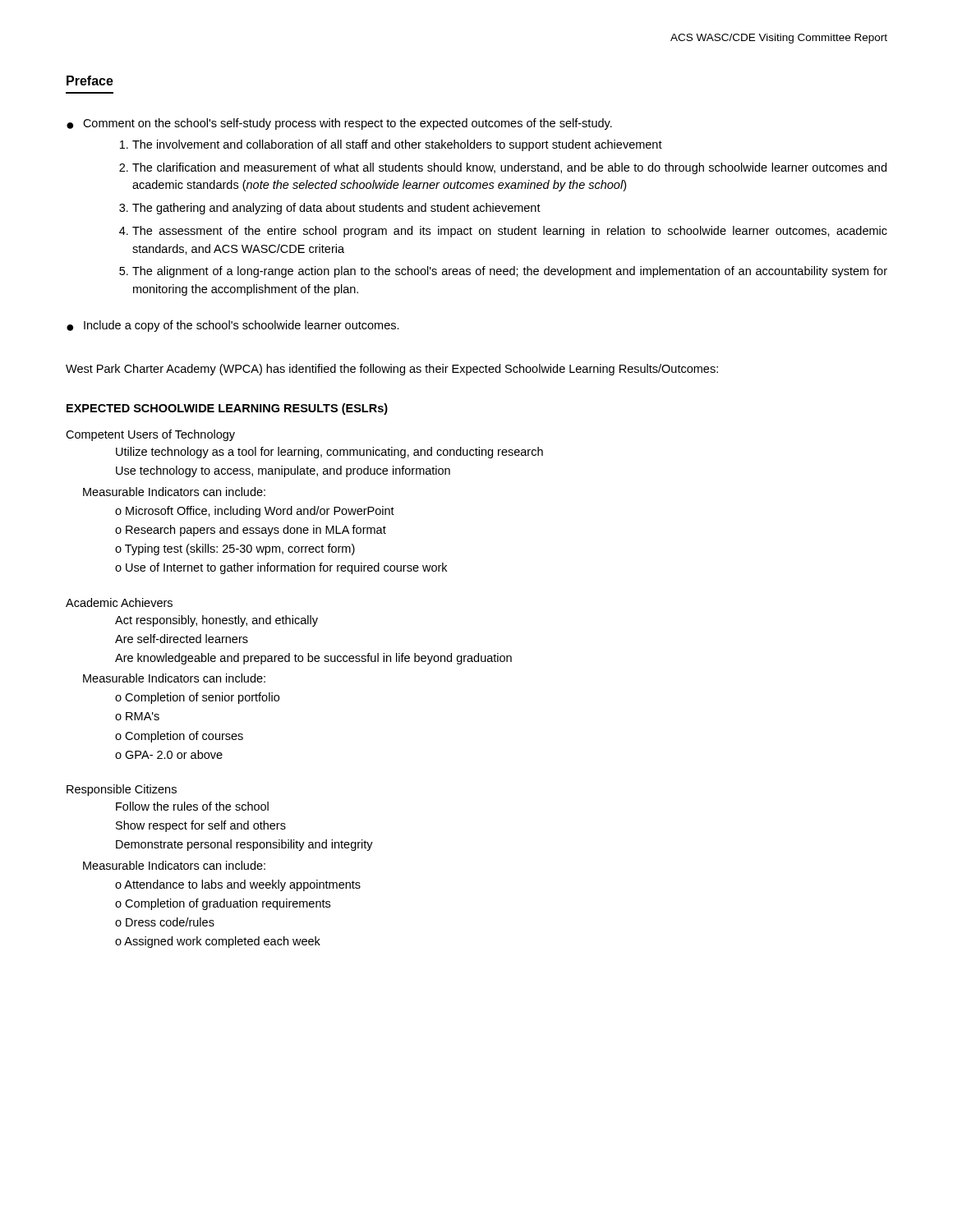Navigate to the text starting "West Park Charter Academy (WPCA) has identified the"
The image size is (953, 1232).
point(392,369)
